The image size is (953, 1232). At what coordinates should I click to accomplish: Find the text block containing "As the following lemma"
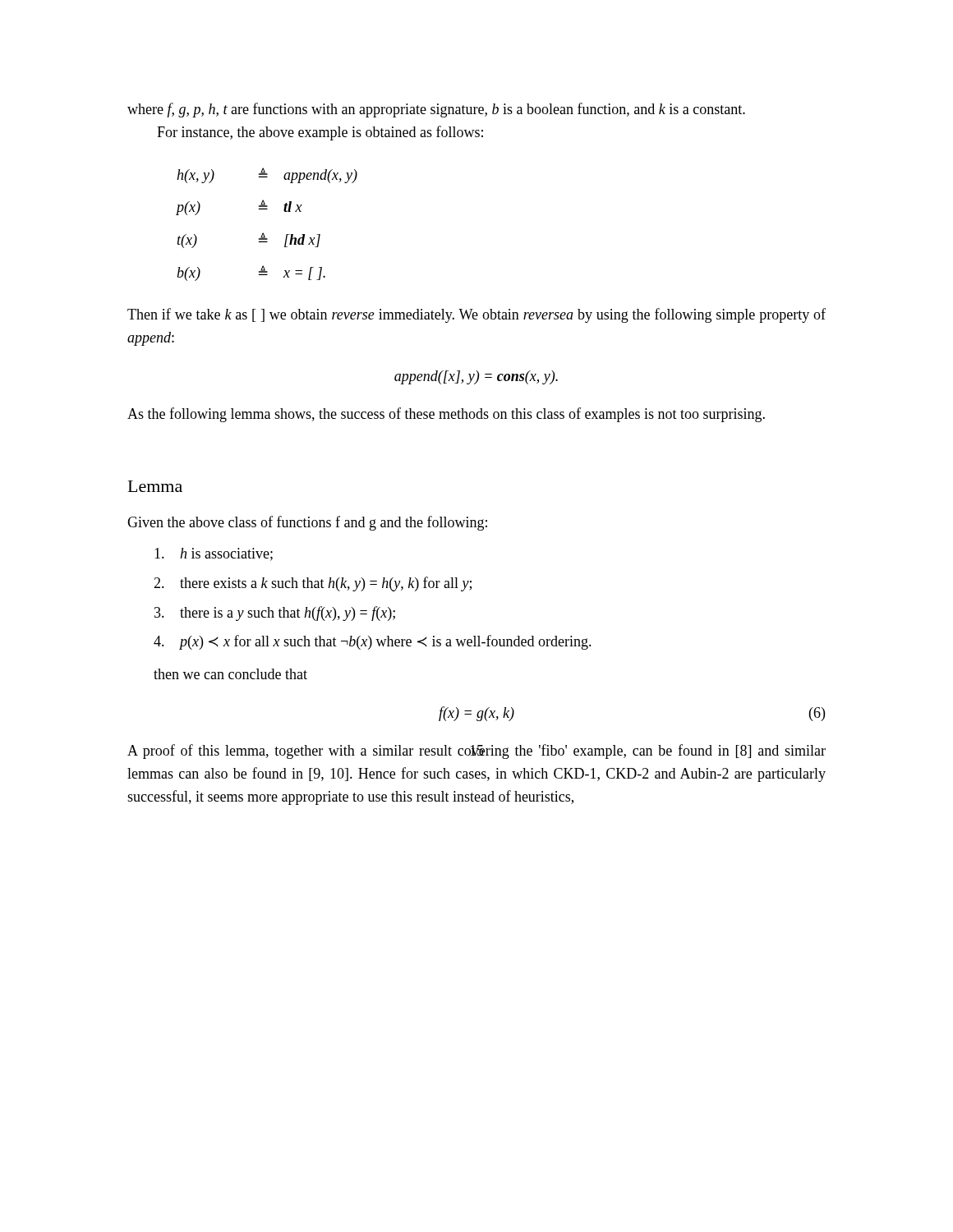point(446,414)
